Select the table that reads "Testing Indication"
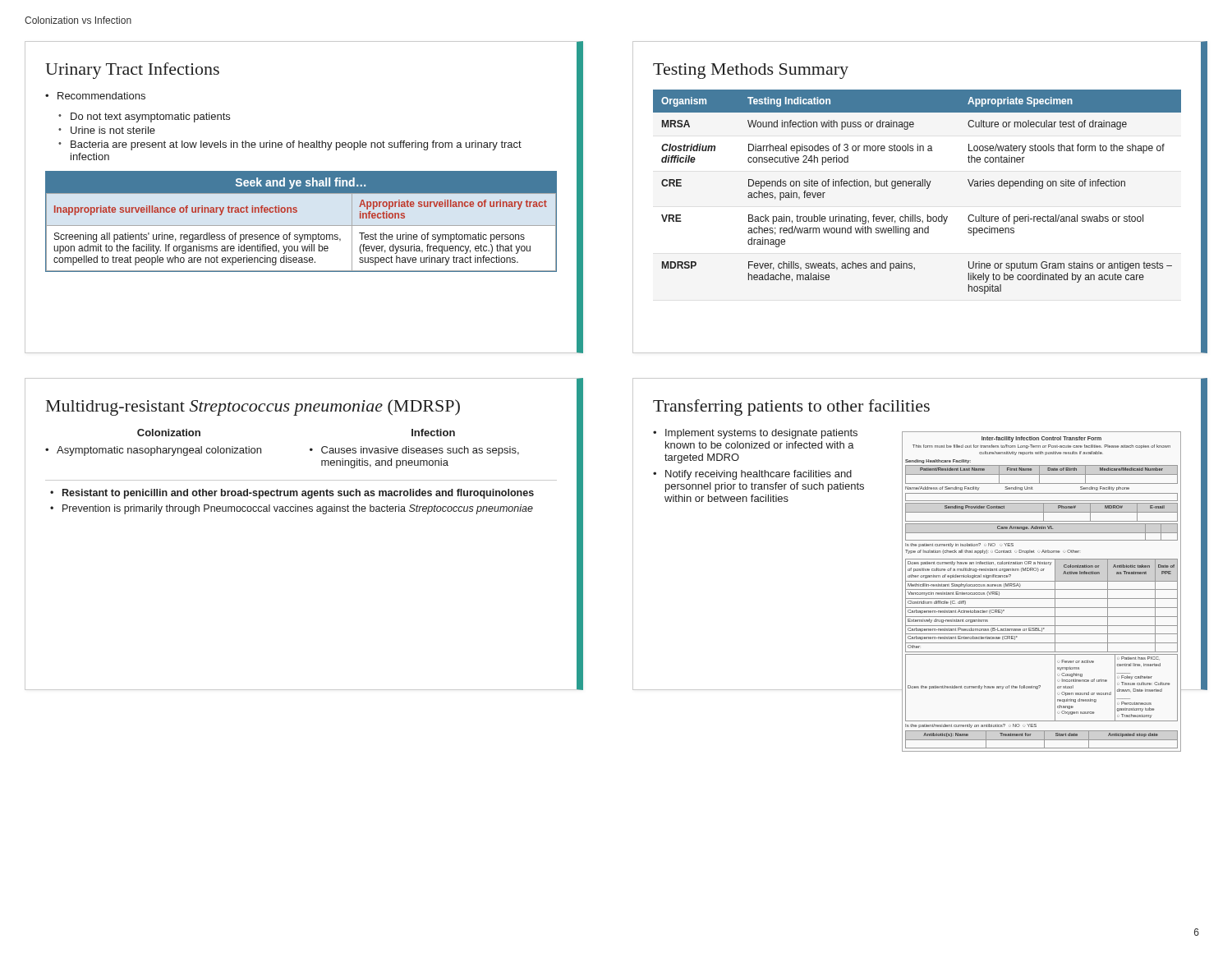The height and width of the screenshot is (953, 1232). coord(917,195)
